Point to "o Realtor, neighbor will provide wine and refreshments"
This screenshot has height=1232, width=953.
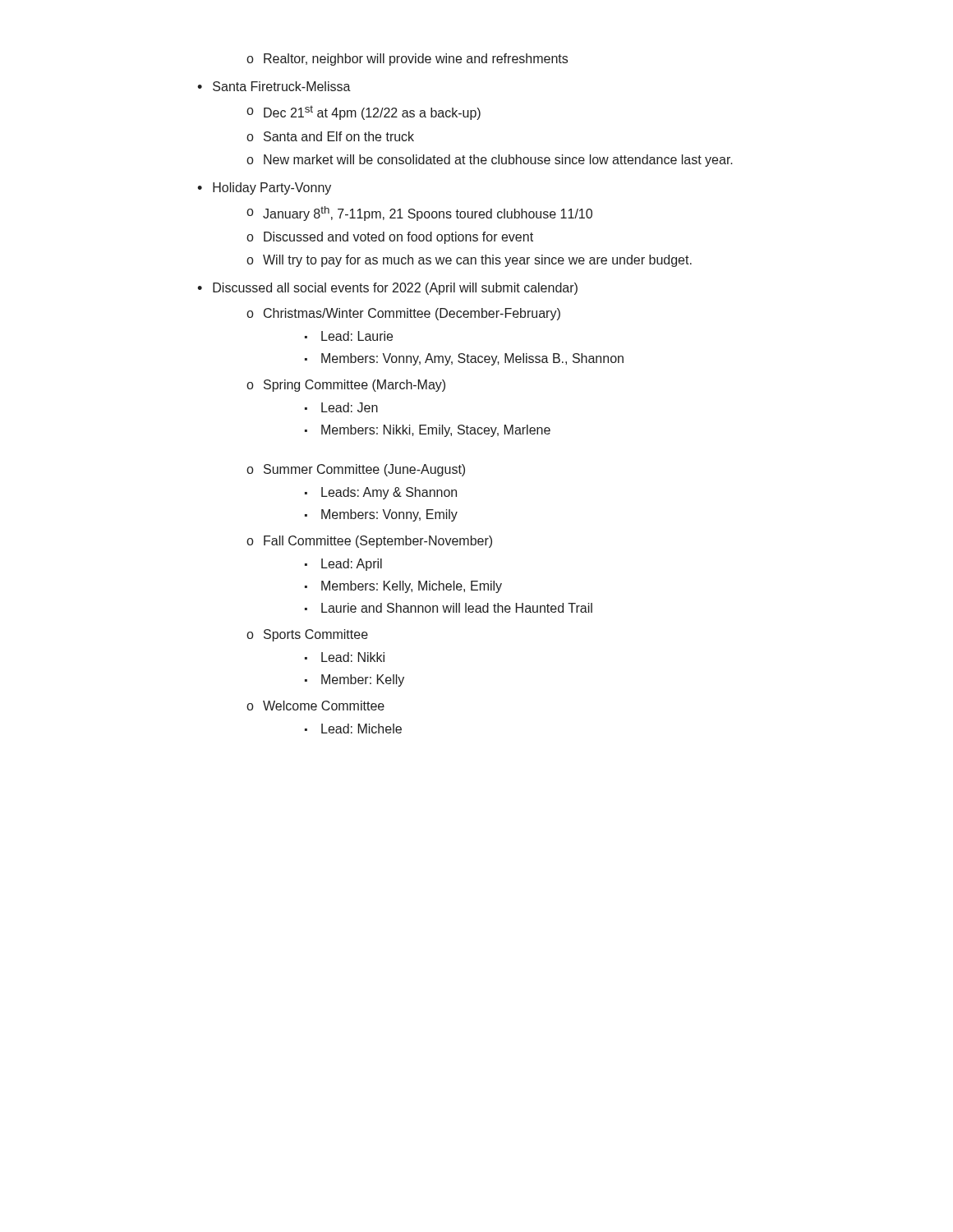(x=407, y=59)
